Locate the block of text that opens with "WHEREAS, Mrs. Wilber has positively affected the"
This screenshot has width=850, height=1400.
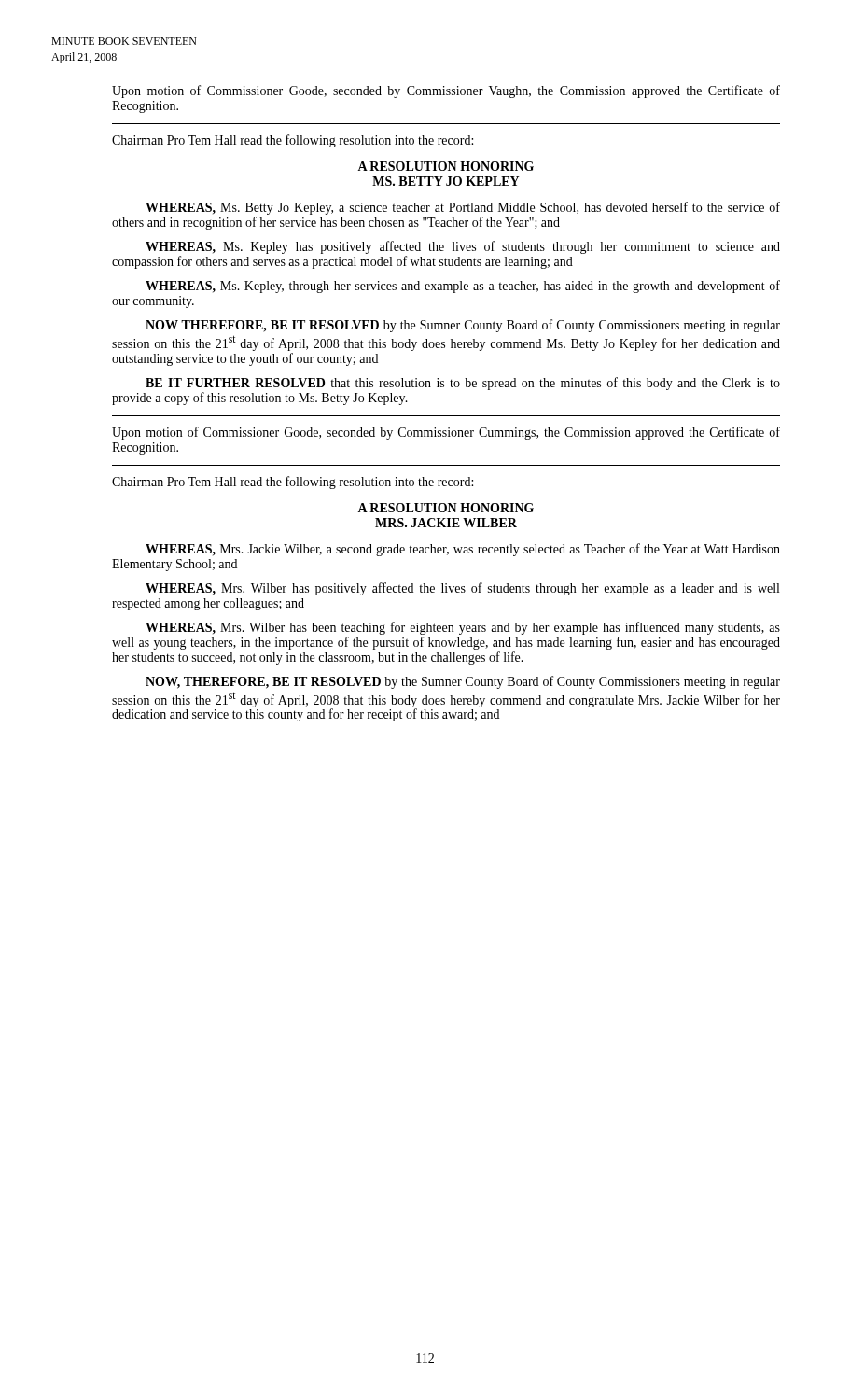click(x=446, y=596)
